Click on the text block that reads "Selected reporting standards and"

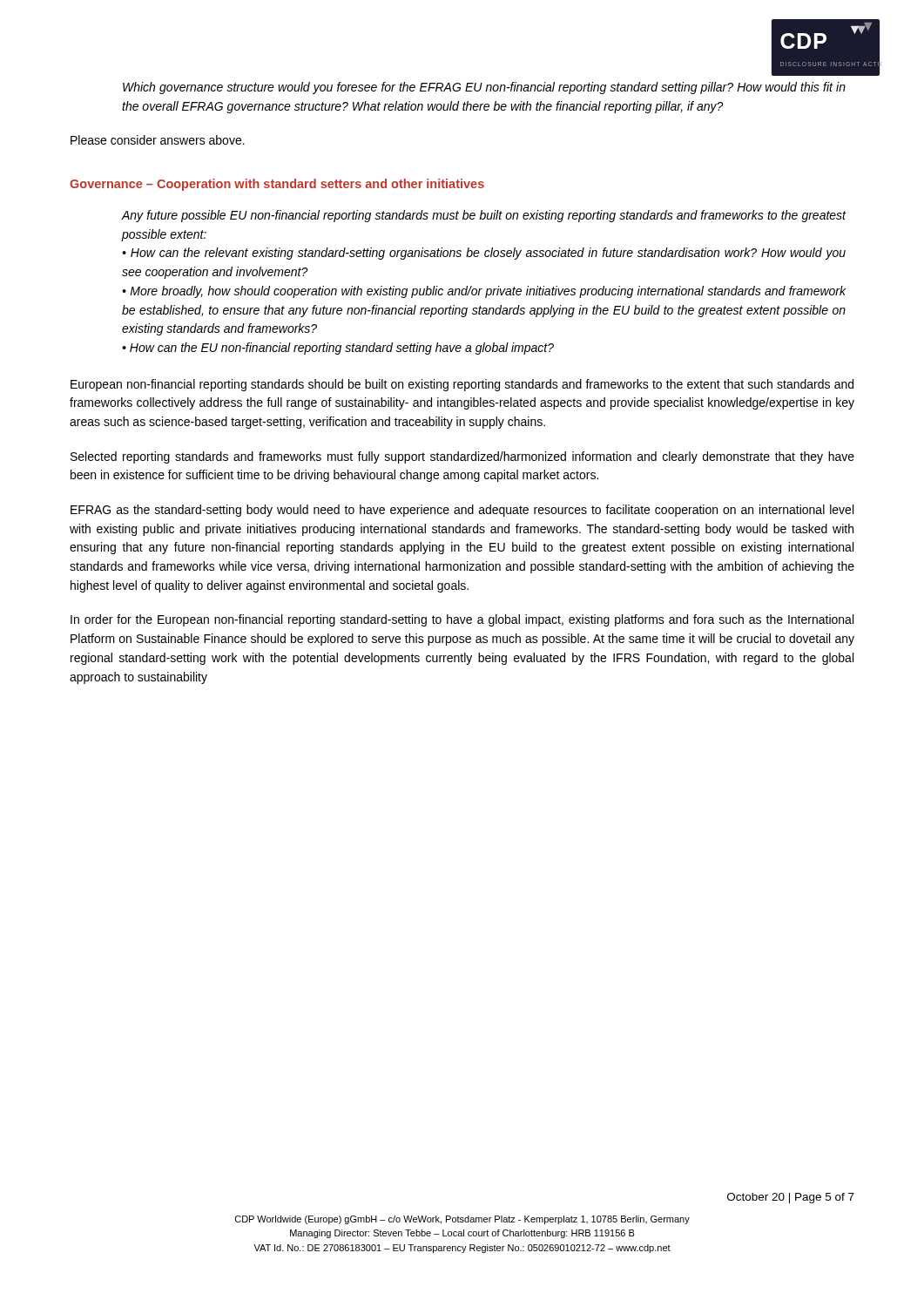coord(462,466)
